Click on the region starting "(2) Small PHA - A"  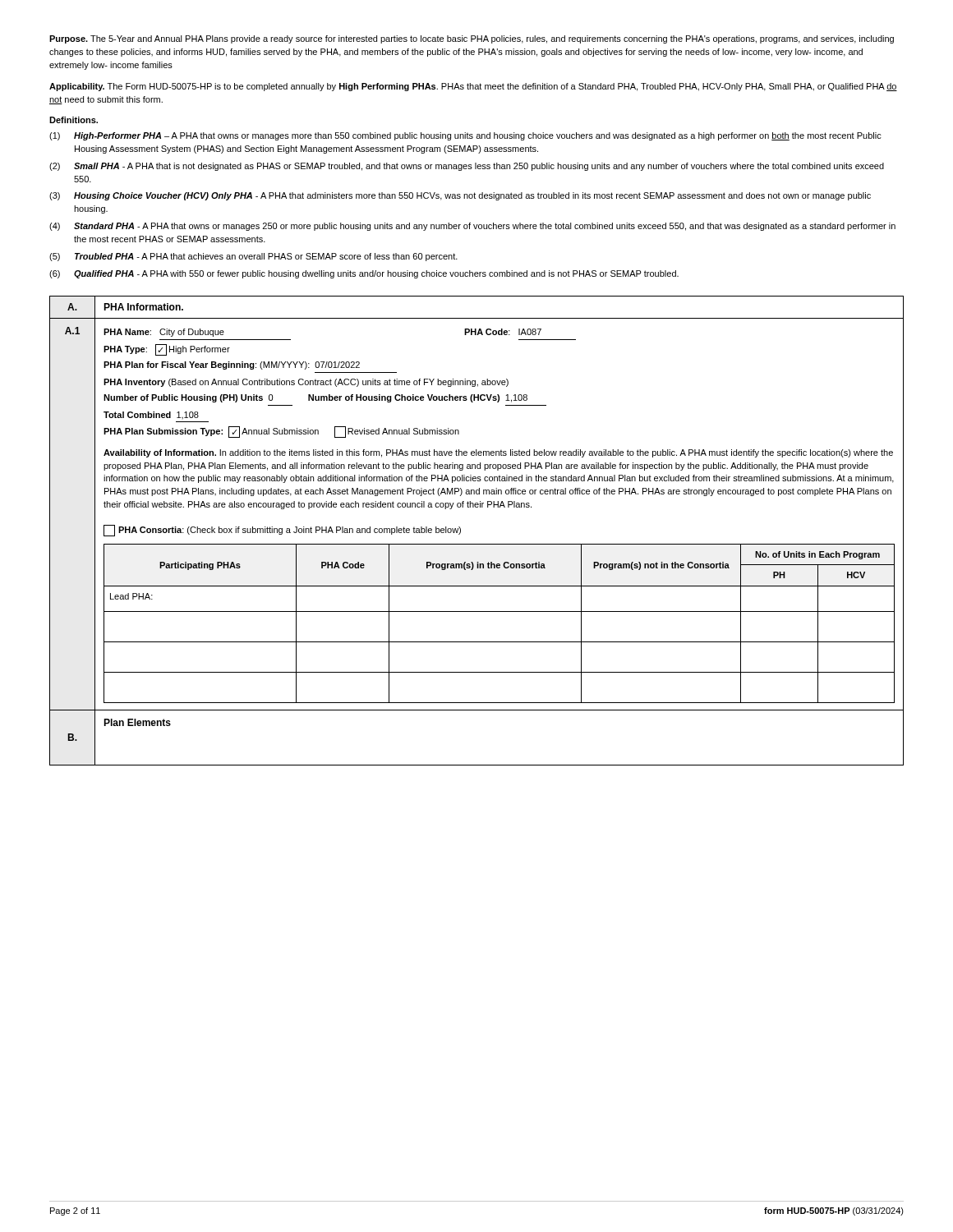476,173
